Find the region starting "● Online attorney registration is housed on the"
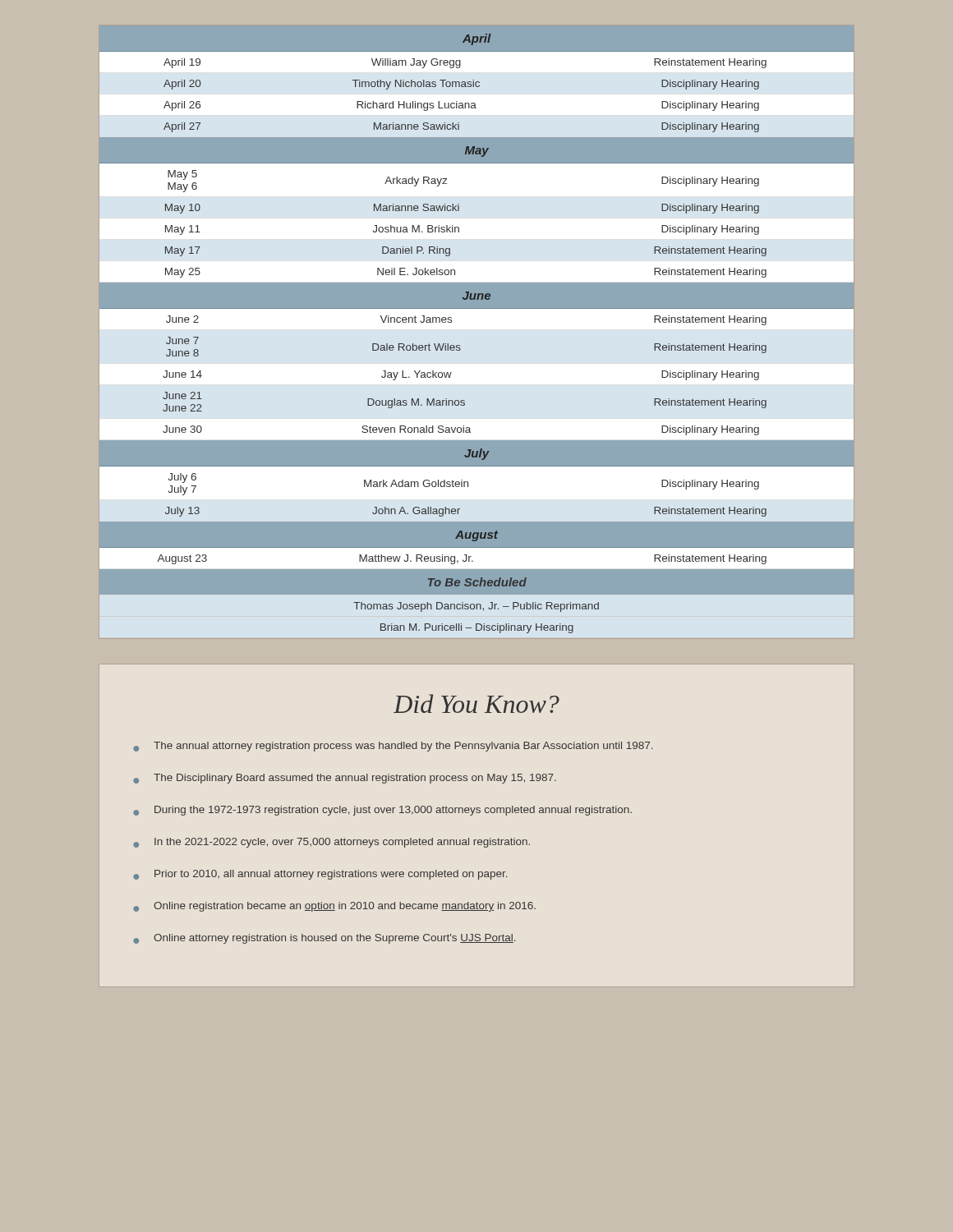953x1232 pixels. point(324,940)
